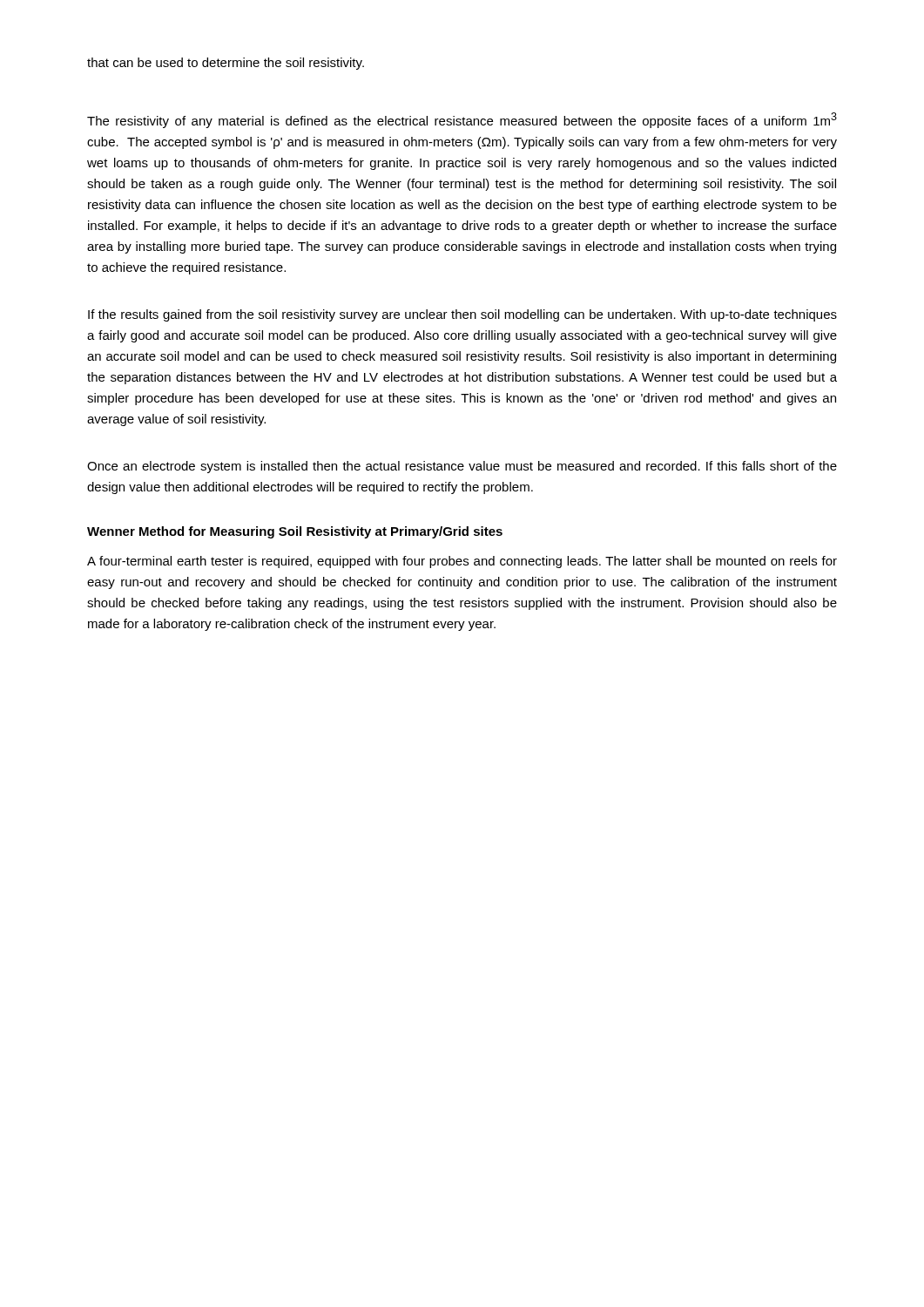The width and height of the screenshot is (924, 1307).
Task: Select the text block with the text "Once an electrode system is installed then"
Action: pos(462,476)
